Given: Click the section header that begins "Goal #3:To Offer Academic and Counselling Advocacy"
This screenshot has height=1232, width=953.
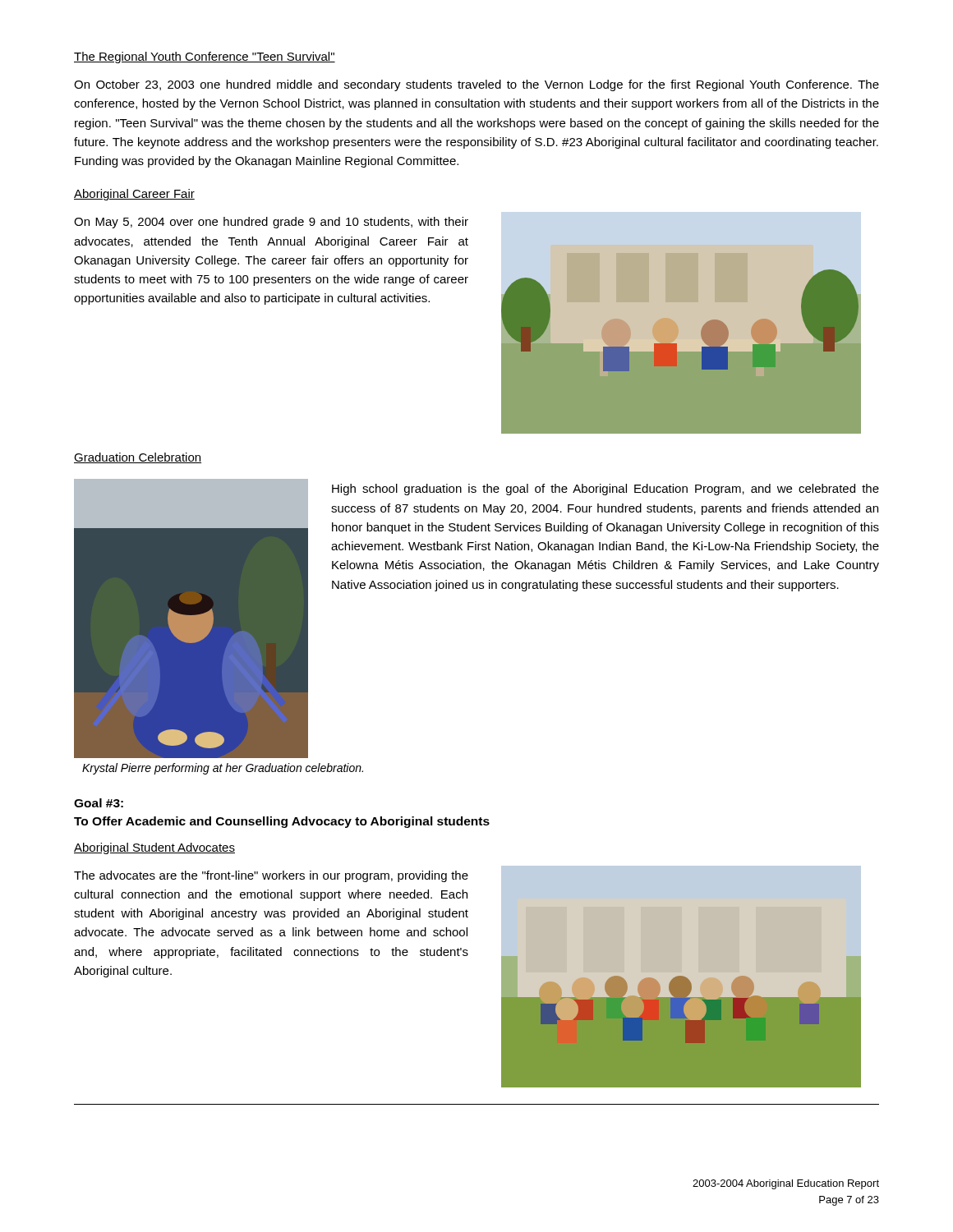Looking at the screenshot, I should [x=282, y=812].
